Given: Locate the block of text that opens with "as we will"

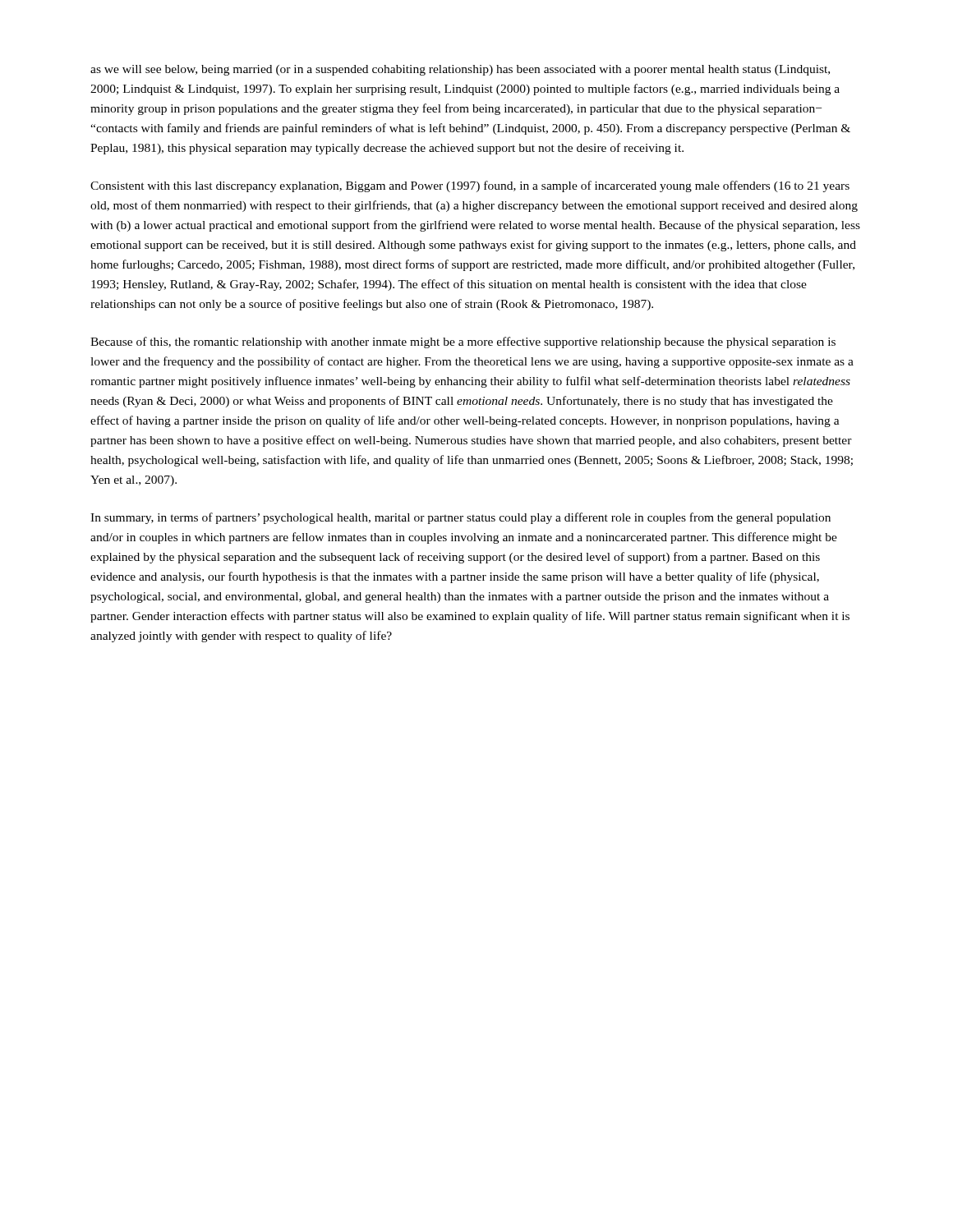Looking at the screenshot, I should coord(470,108).
